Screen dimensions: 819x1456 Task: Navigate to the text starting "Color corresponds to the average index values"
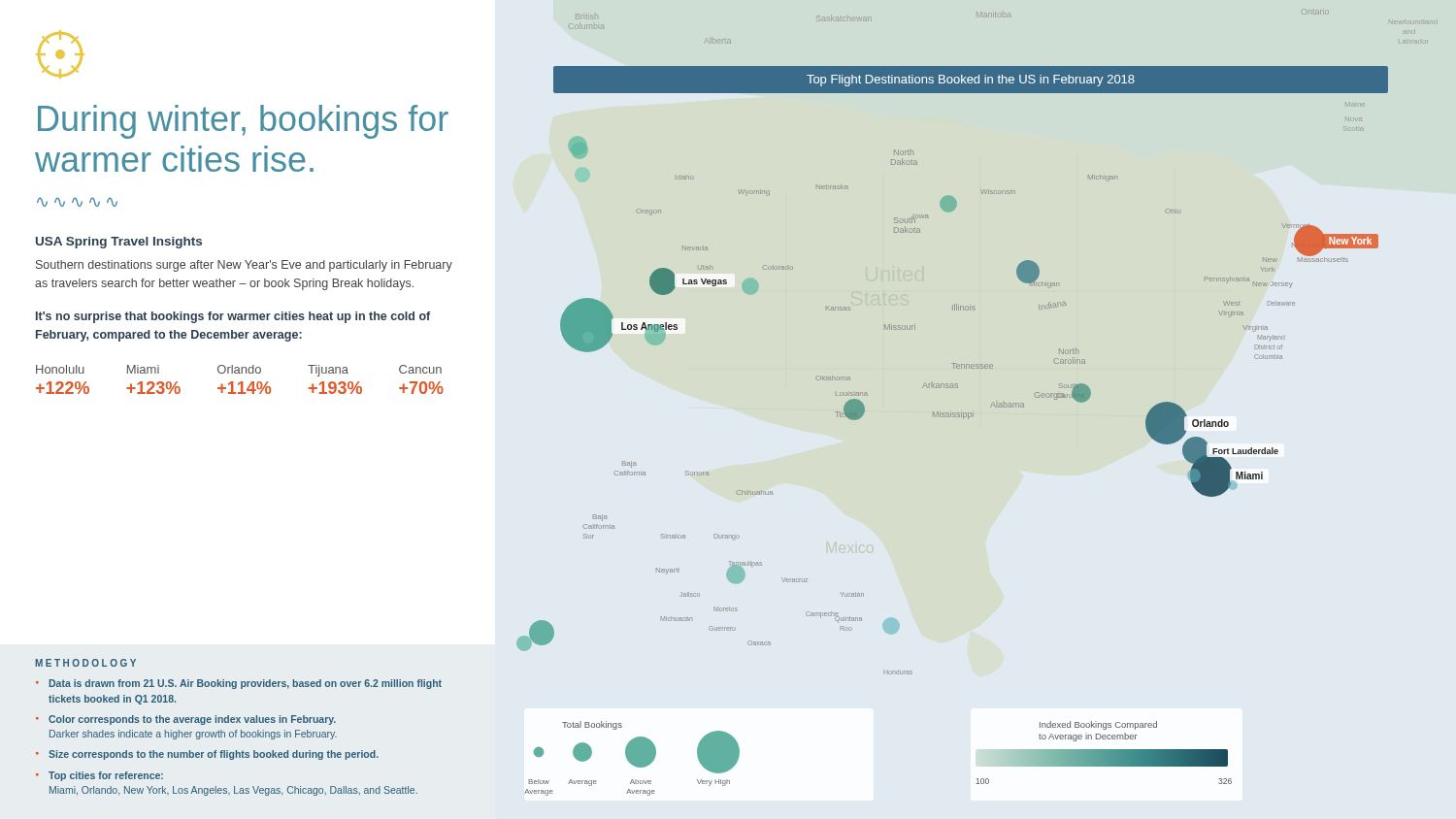(x=193, y=726)
